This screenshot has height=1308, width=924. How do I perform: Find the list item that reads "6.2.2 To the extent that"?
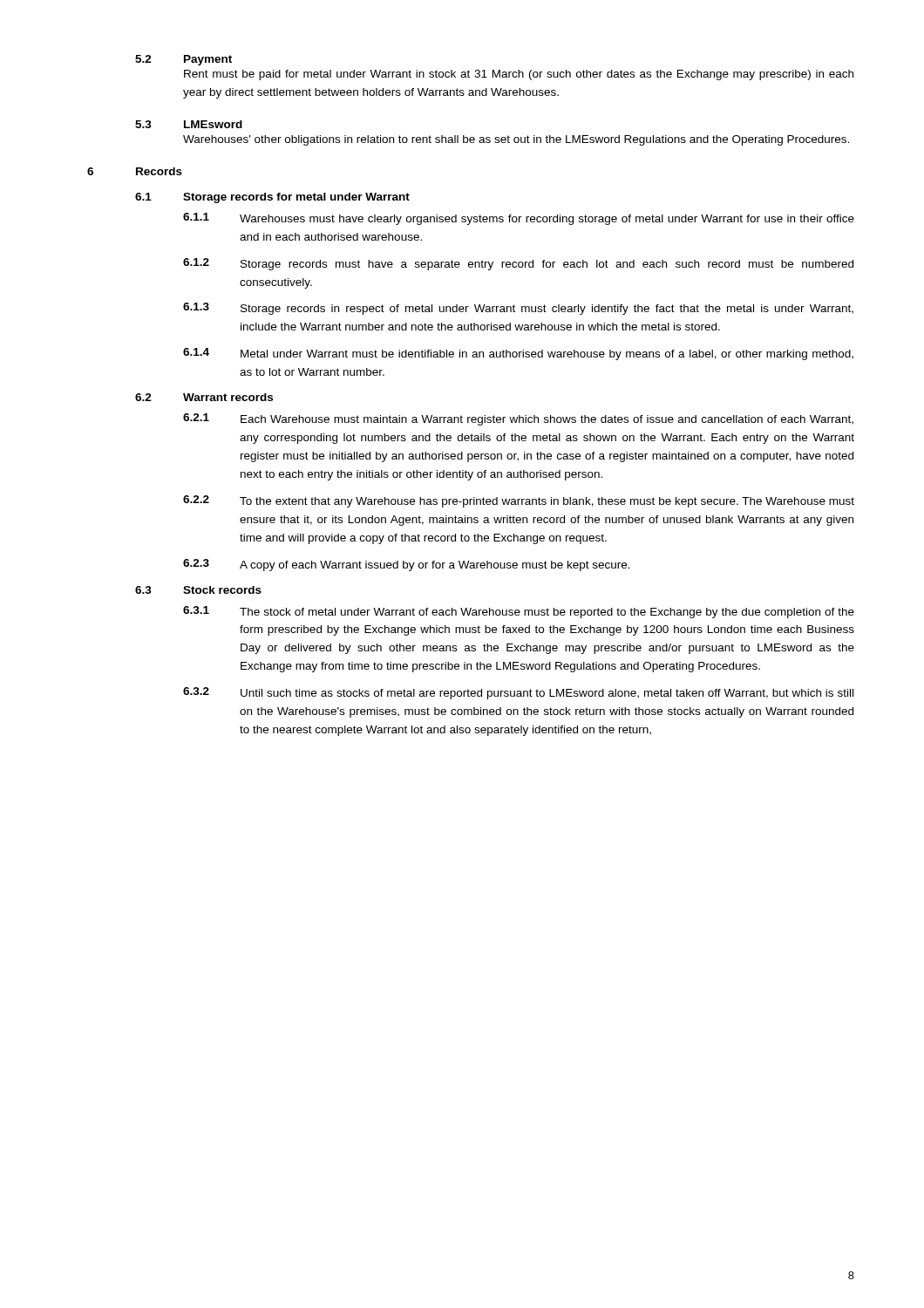519,520
